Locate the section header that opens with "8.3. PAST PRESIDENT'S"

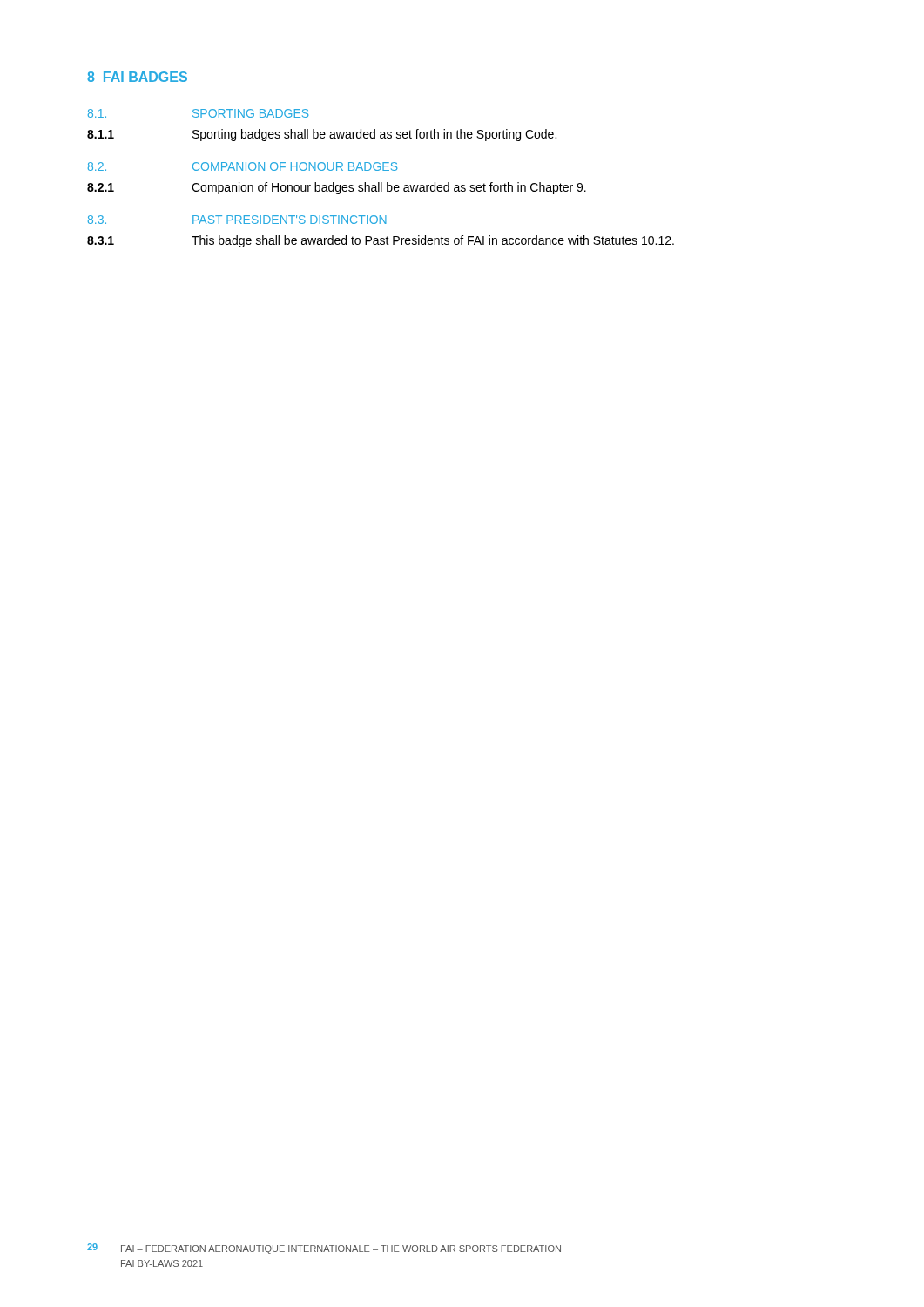(237, 220)
